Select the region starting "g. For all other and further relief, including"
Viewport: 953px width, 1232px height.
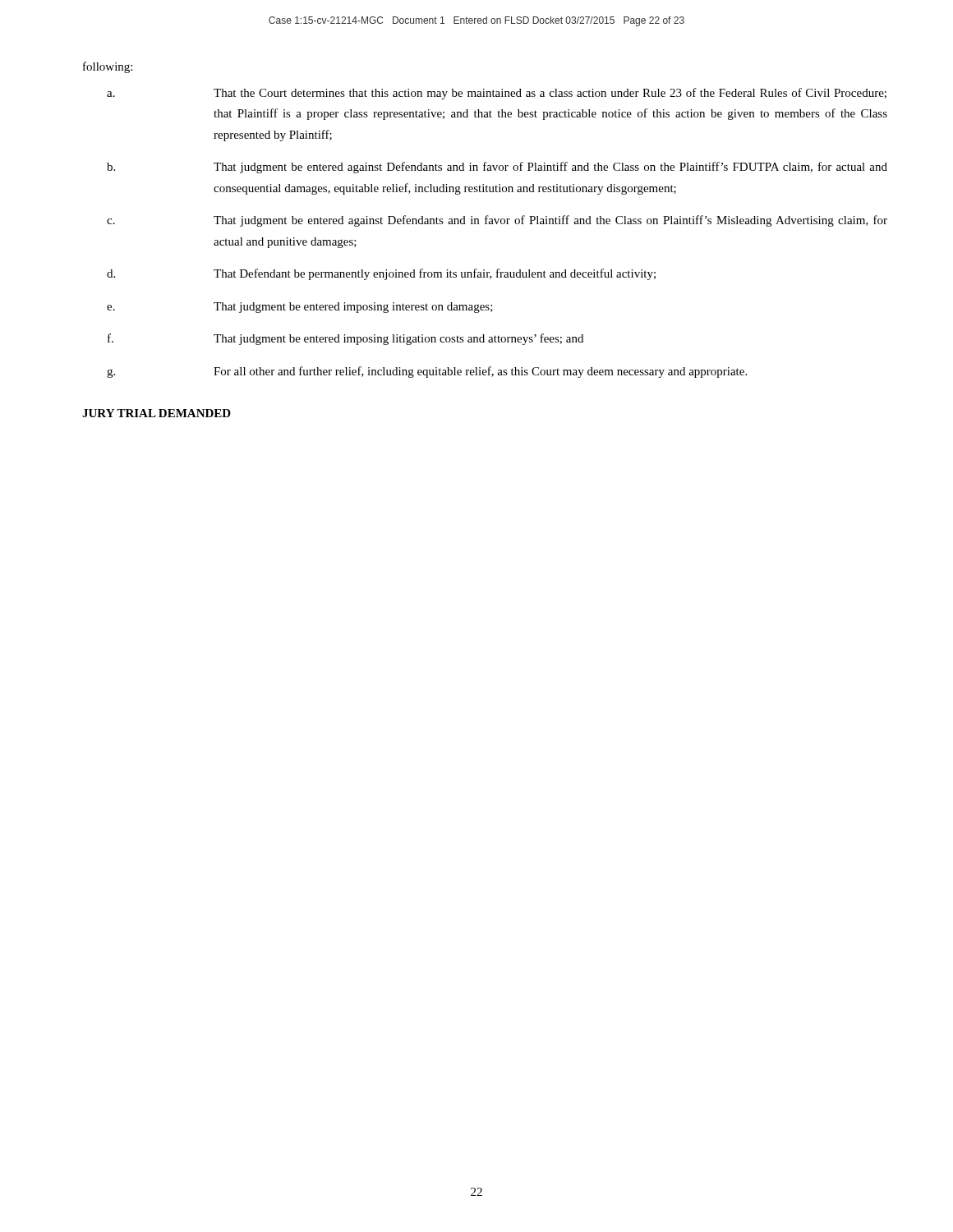coord(485,371)
